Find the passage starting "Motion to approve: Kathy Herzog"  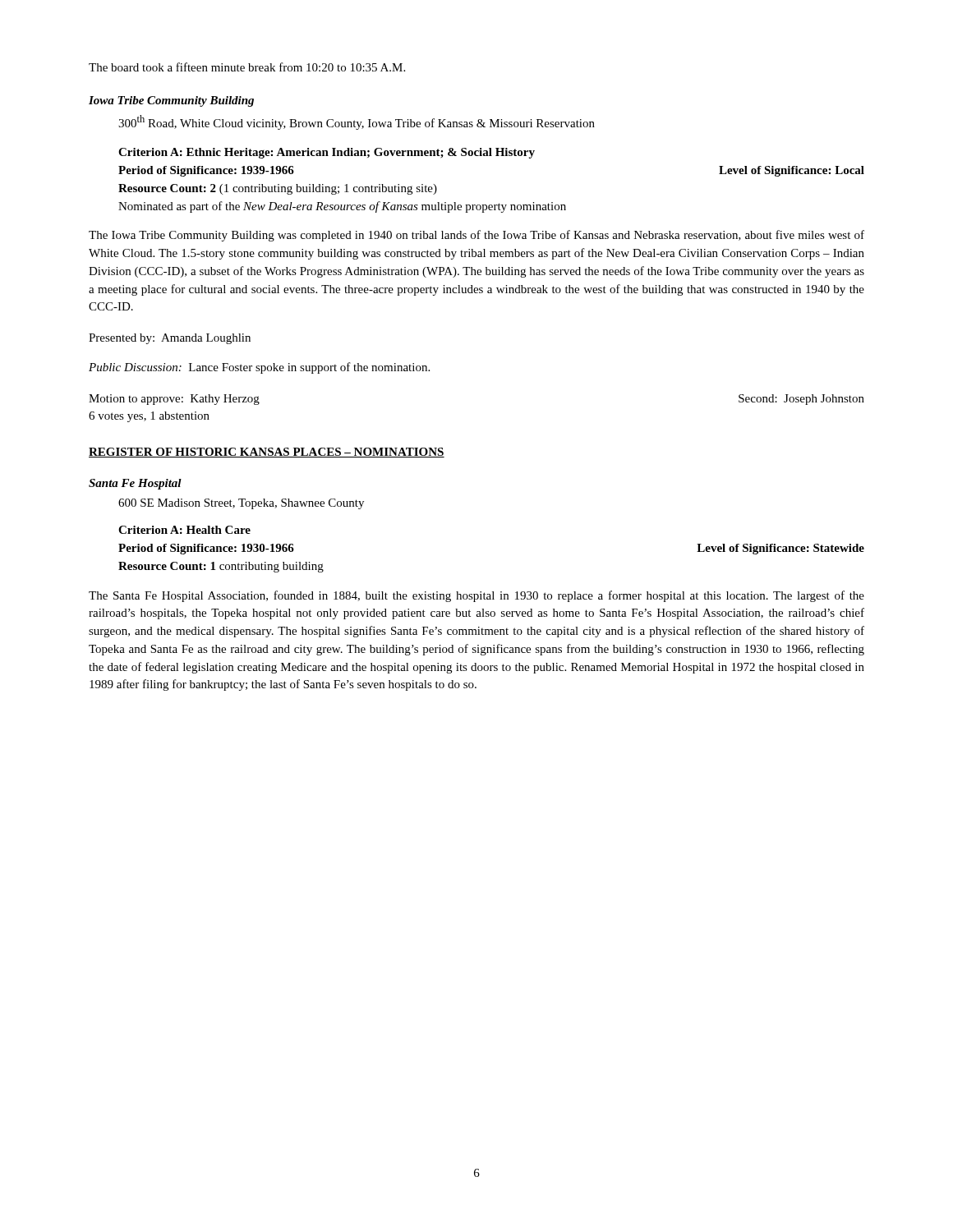coord(175,400)
